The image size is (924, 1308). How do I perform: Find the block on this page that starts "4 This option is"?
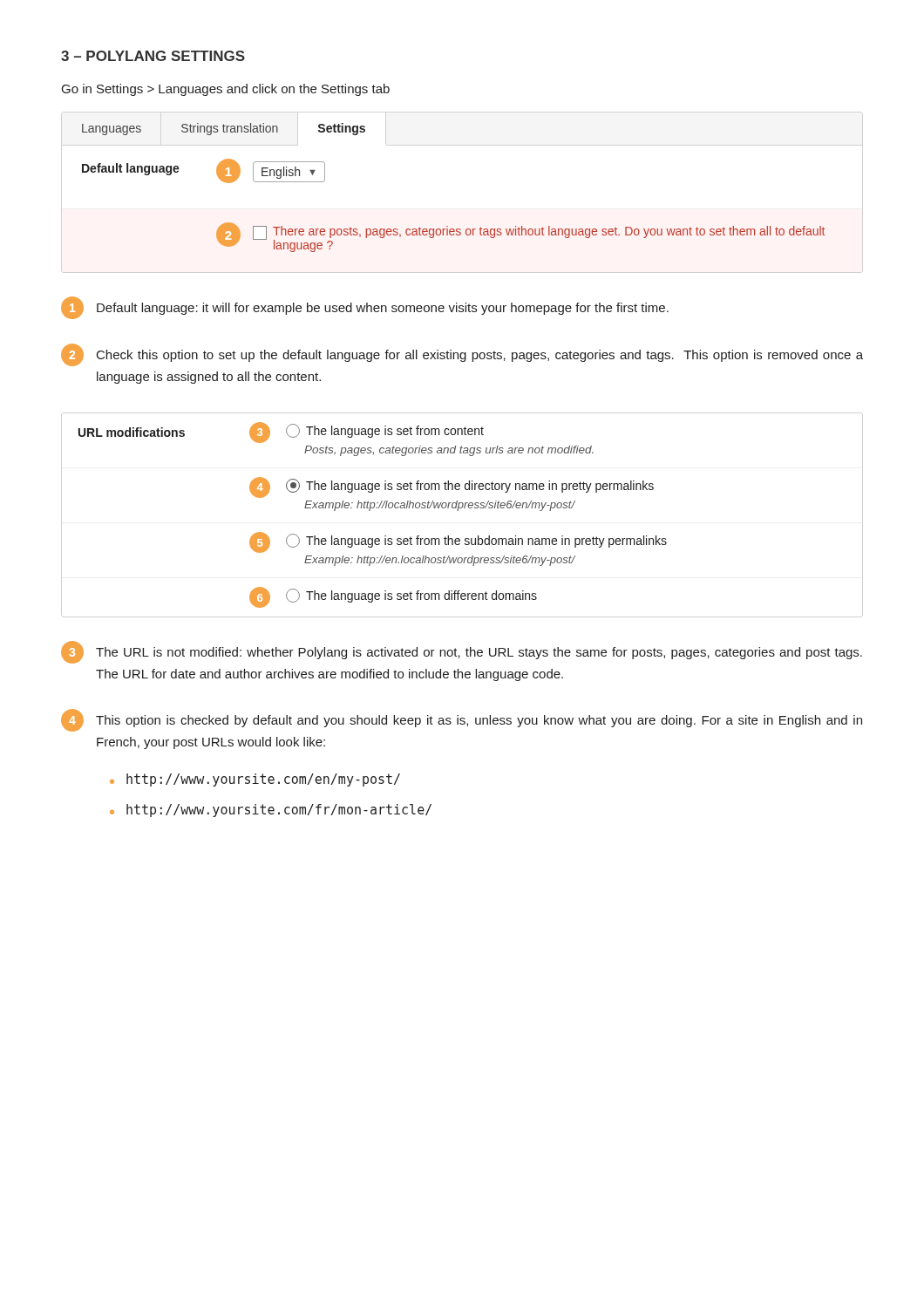[462, 731]
